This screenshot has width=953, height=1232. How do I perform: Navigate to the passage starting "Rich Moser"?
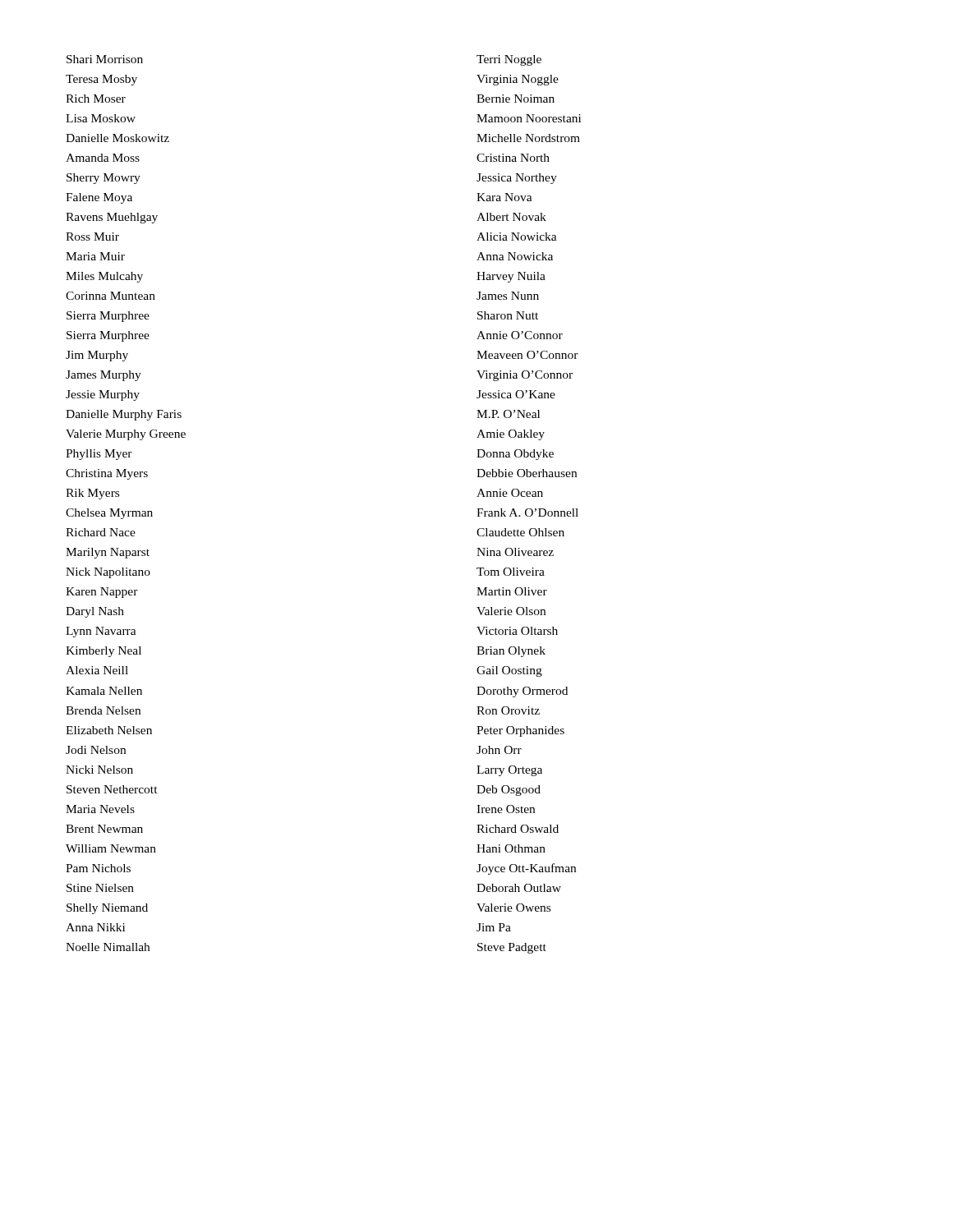96,98
